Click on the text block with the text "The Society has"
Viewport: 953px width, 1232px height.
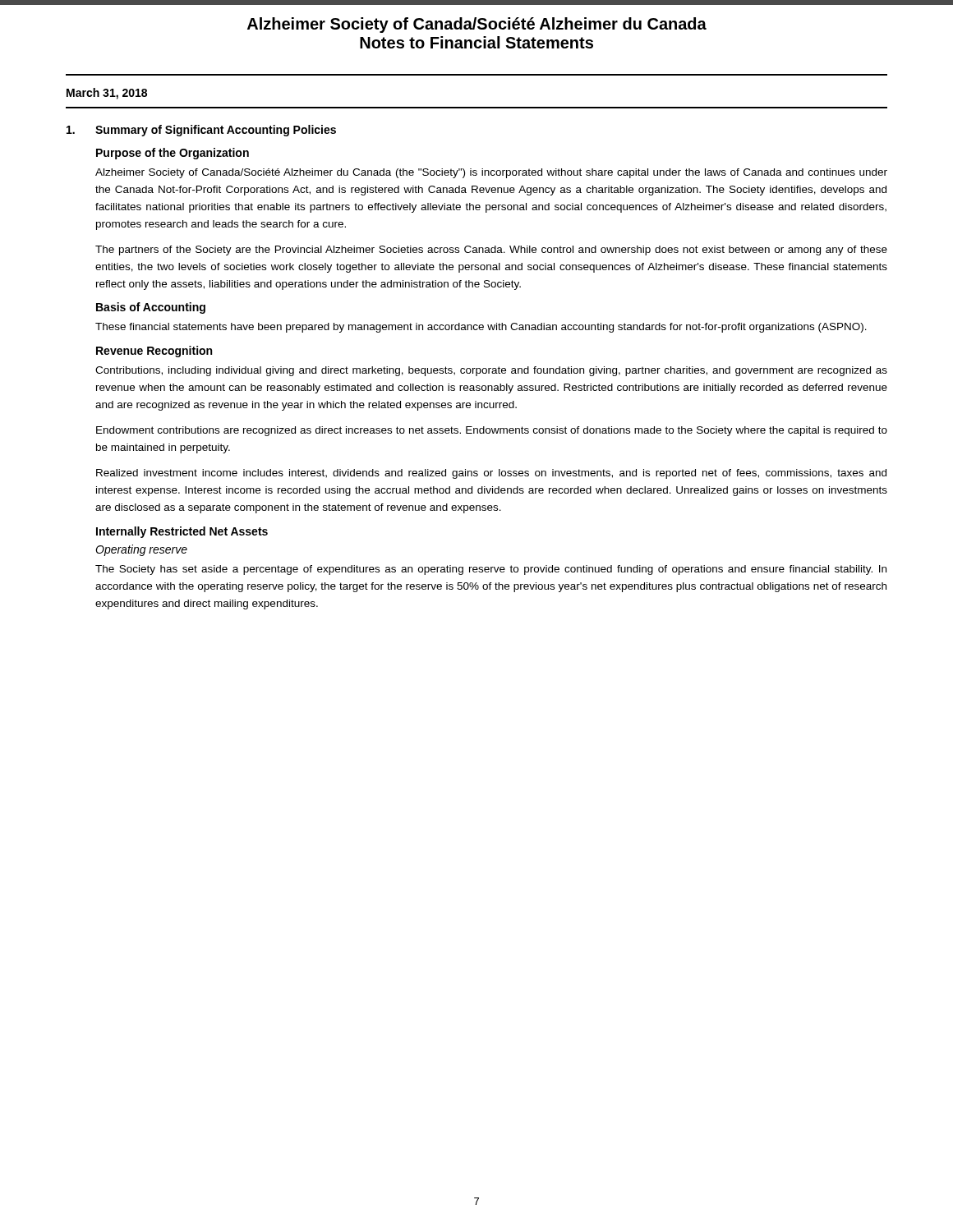(491, 586)
